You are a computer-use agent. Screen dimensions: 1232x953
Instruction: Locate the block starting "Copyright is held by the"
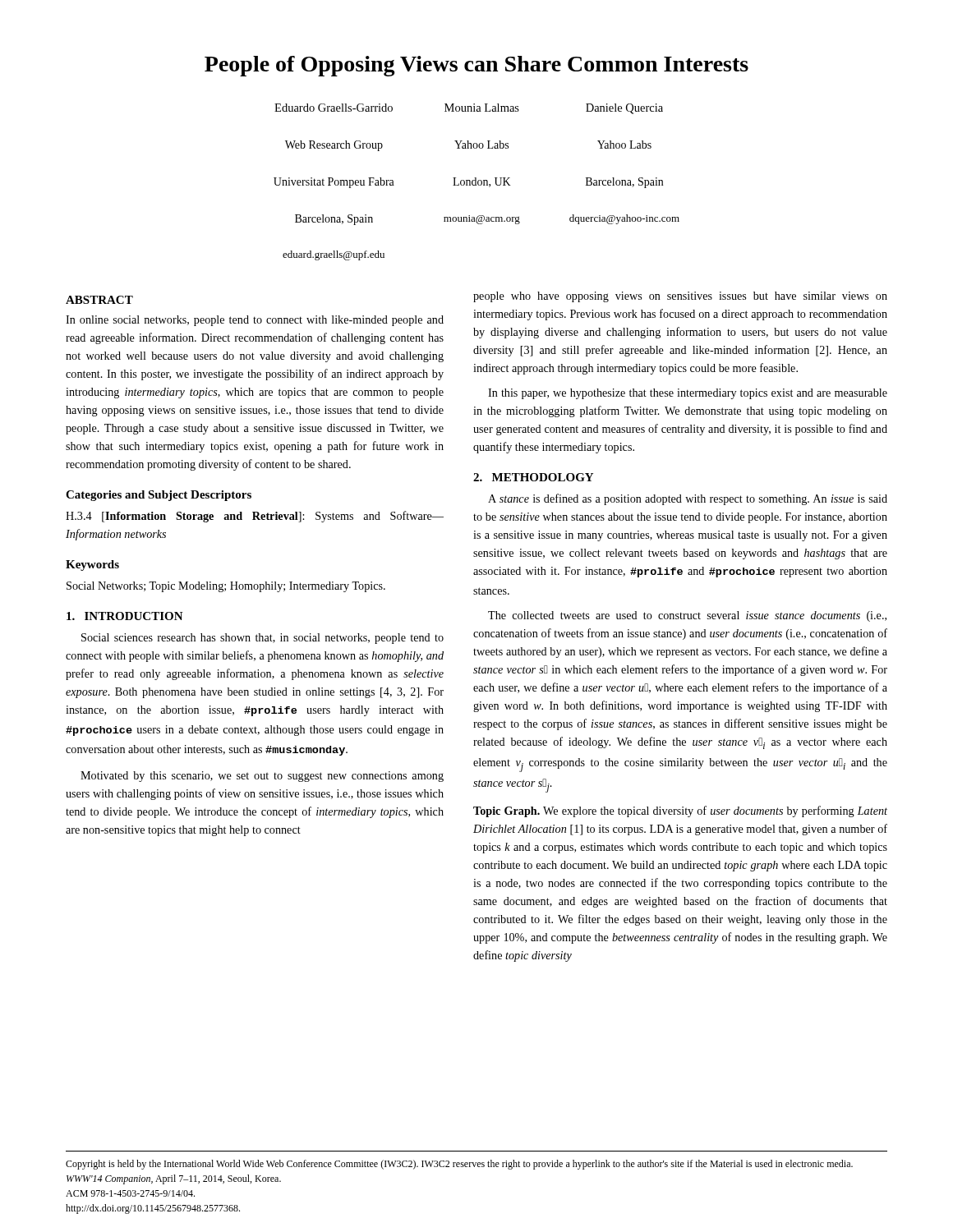459,1165
